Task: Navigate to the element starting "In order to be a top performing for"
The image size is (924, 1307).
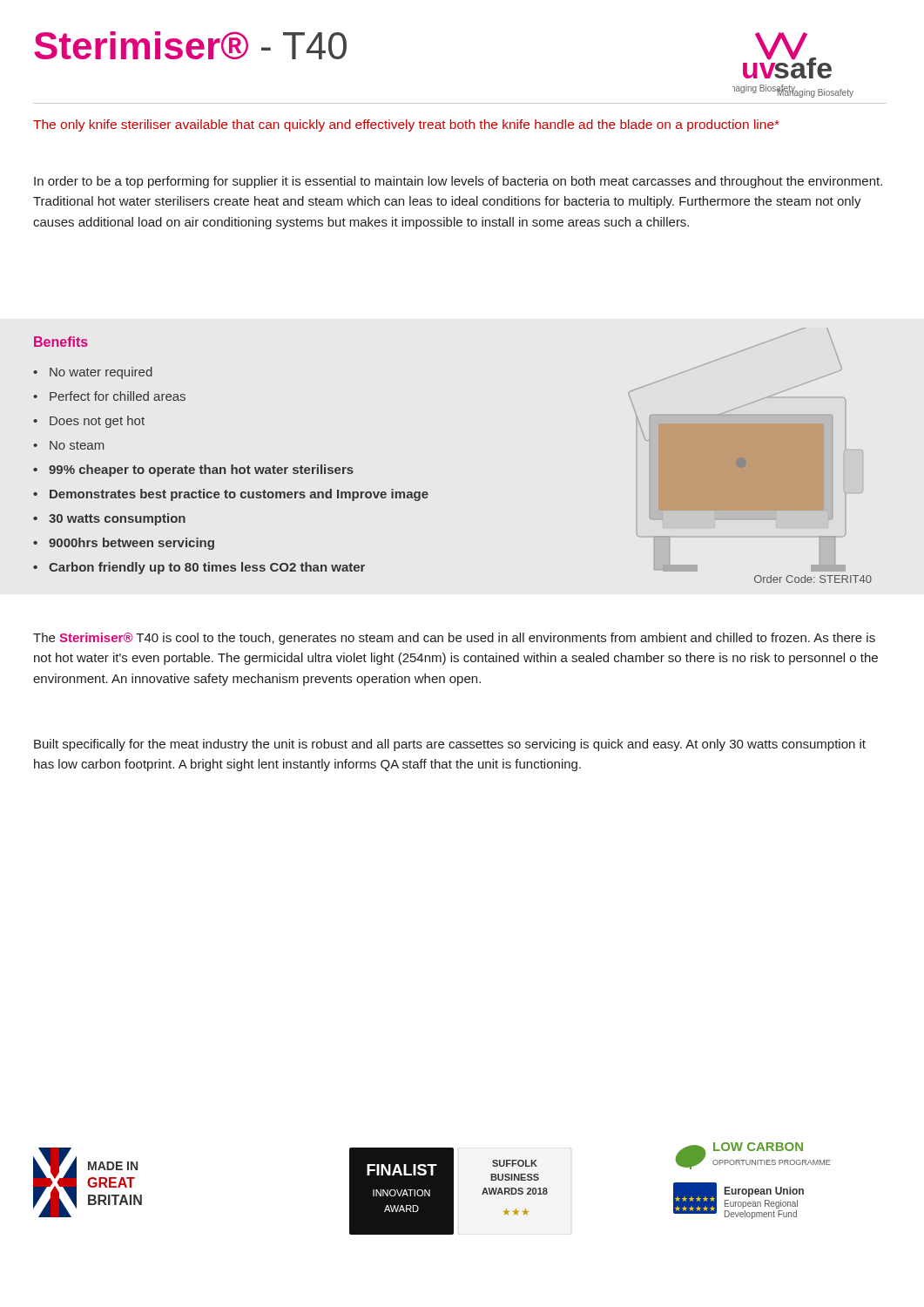Action: pos(458,201)
